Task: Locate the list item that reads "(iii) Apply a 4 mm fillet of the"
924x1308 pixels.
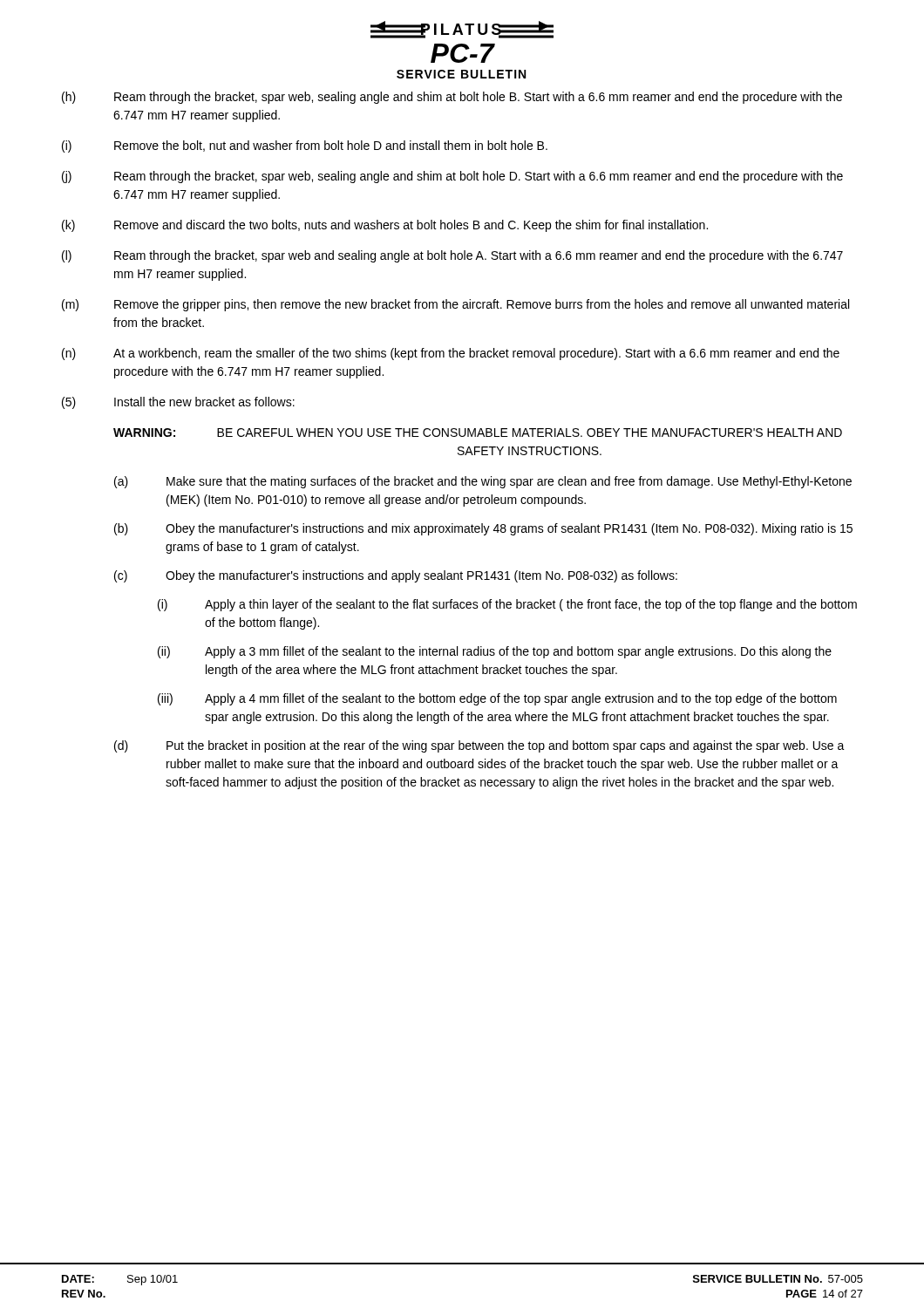Action: click(x=510, y=708)
